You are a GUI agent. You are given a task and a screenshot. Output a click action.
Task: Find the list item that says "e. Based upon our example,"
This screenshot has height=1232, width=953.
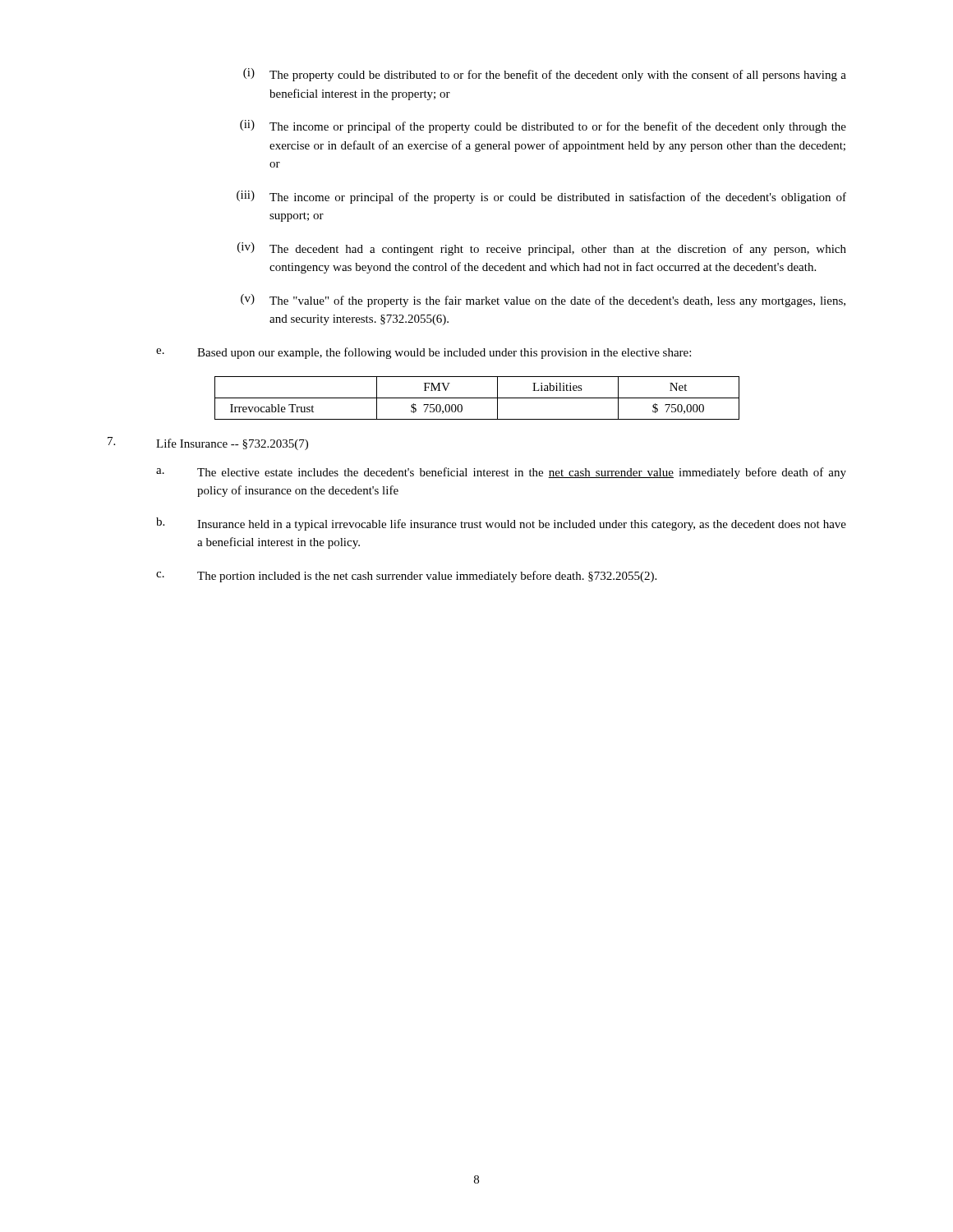(501, 352)
